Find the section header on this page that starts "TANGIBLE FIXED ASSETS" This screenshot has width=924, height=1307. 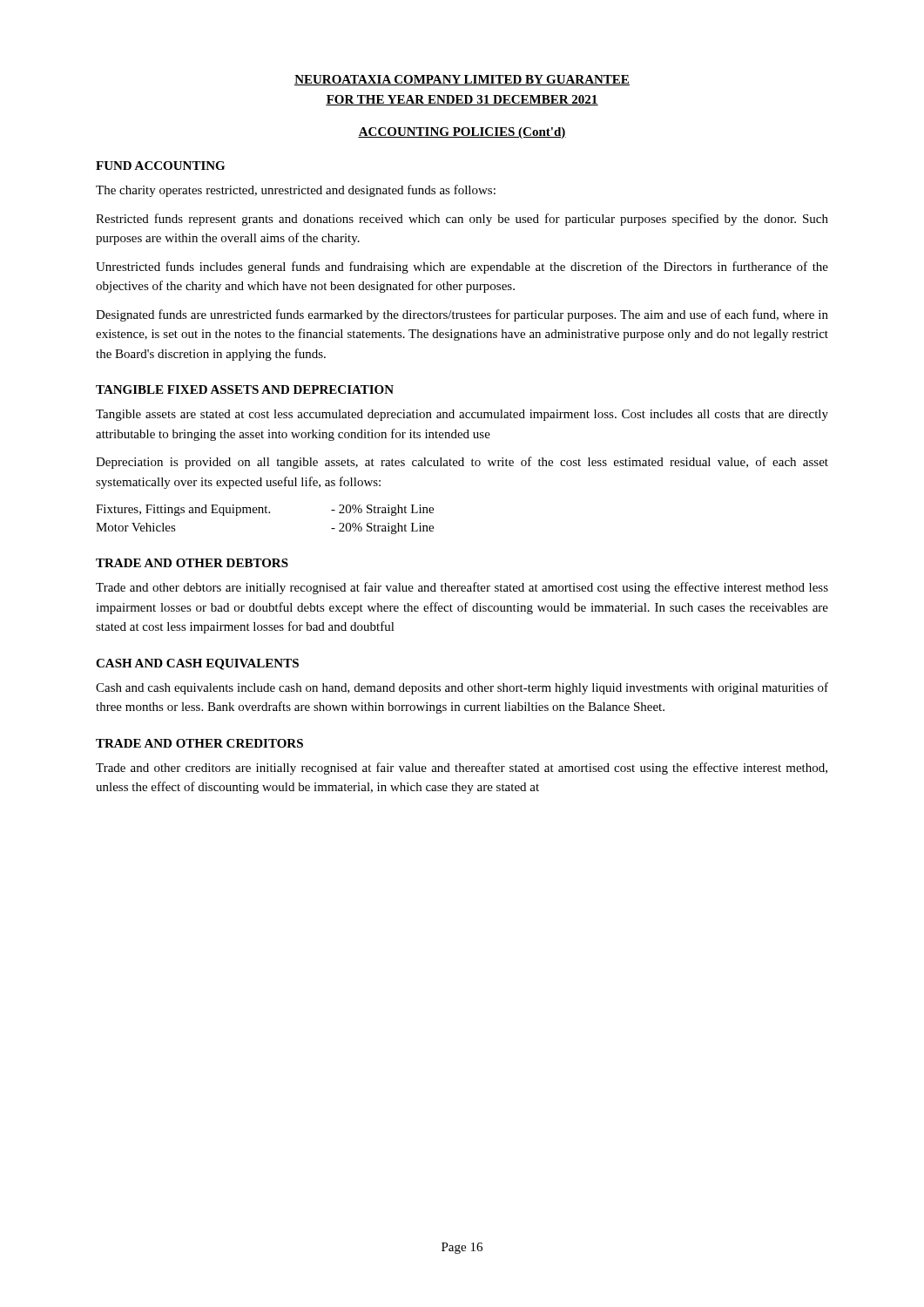(x=245, y=389)
